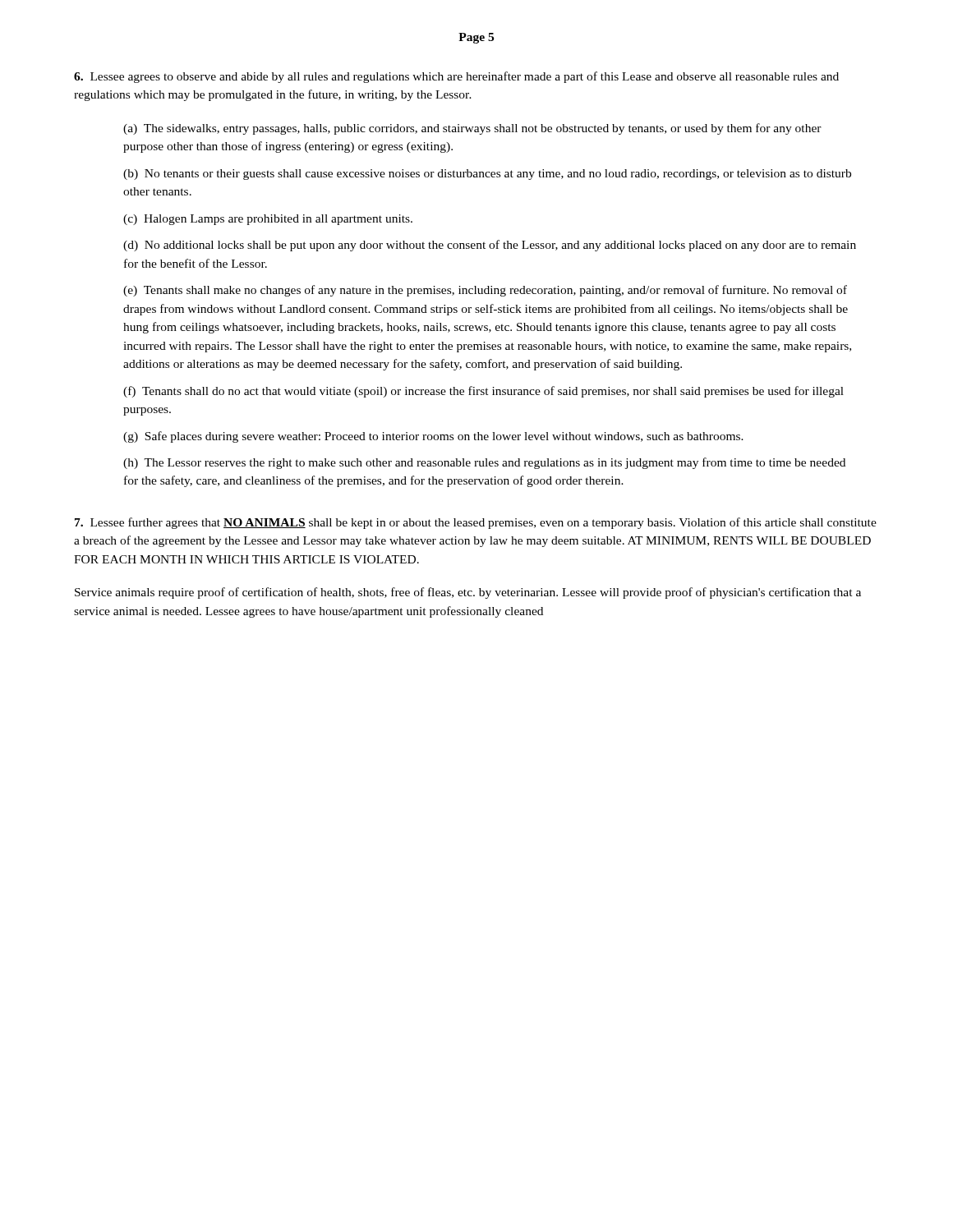Viewport: 953px width, 1232px height.
Task: Where is the passage that starts "Lessee agrees to observe and abide by"?
Action: pyautogui.click(x=457, y=85)
